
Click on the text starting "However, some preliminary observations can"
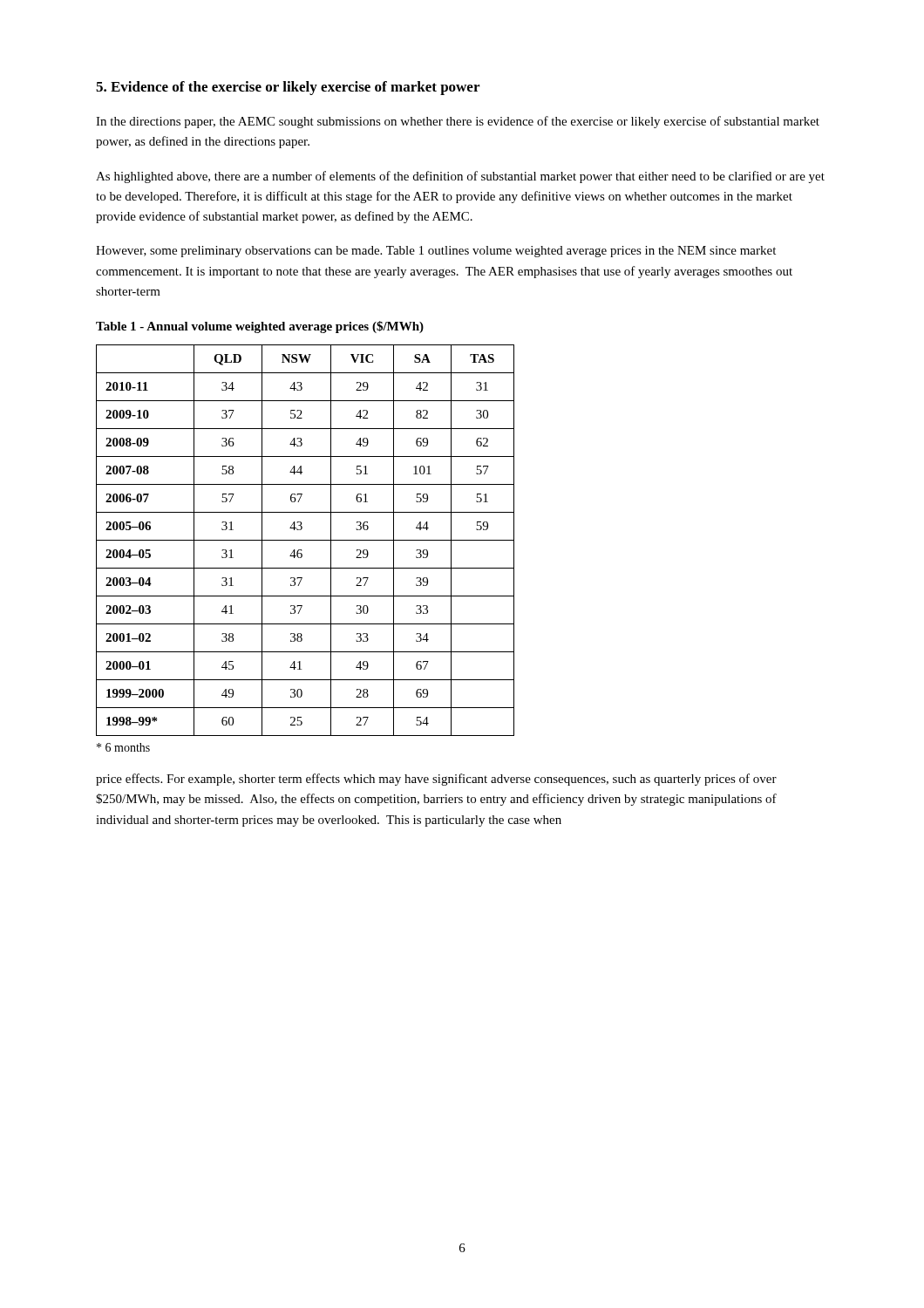444,271
